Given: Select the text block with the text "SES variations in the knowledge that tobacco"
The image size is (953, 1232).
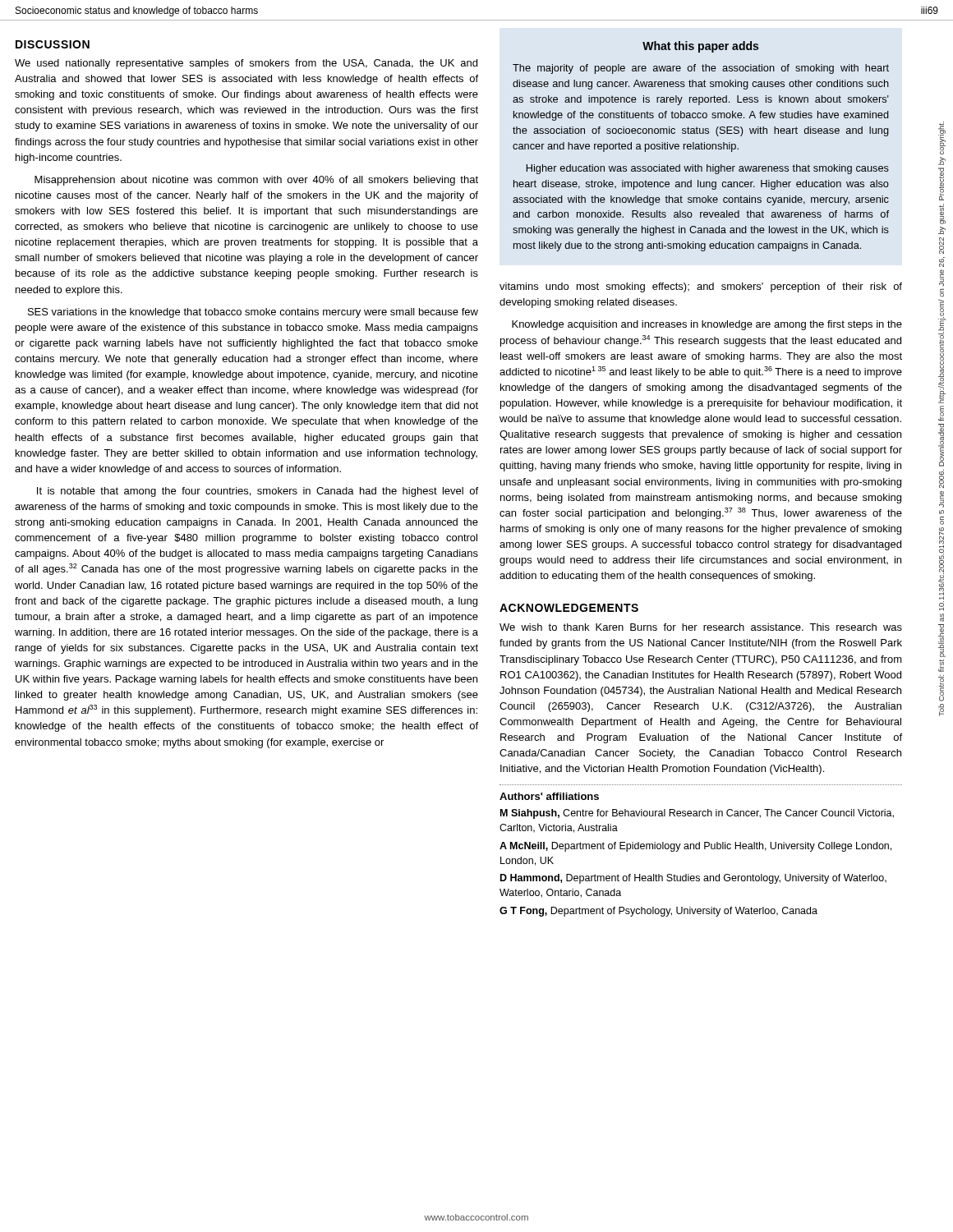Looking at the screenshot, I should coord(246,390).
